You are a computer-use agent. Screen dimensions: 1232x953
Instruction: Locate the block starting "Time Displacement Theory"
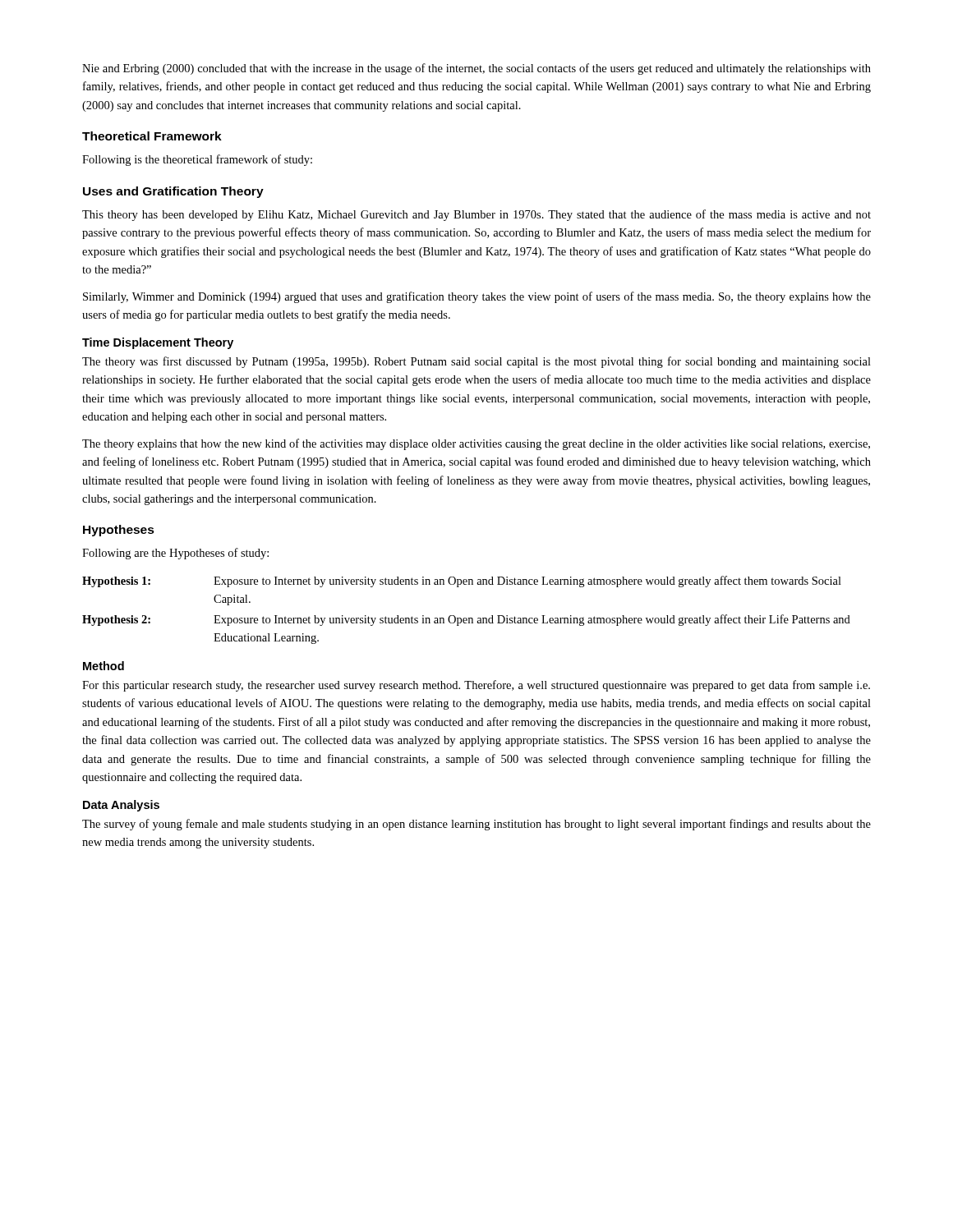pos(158,342)
